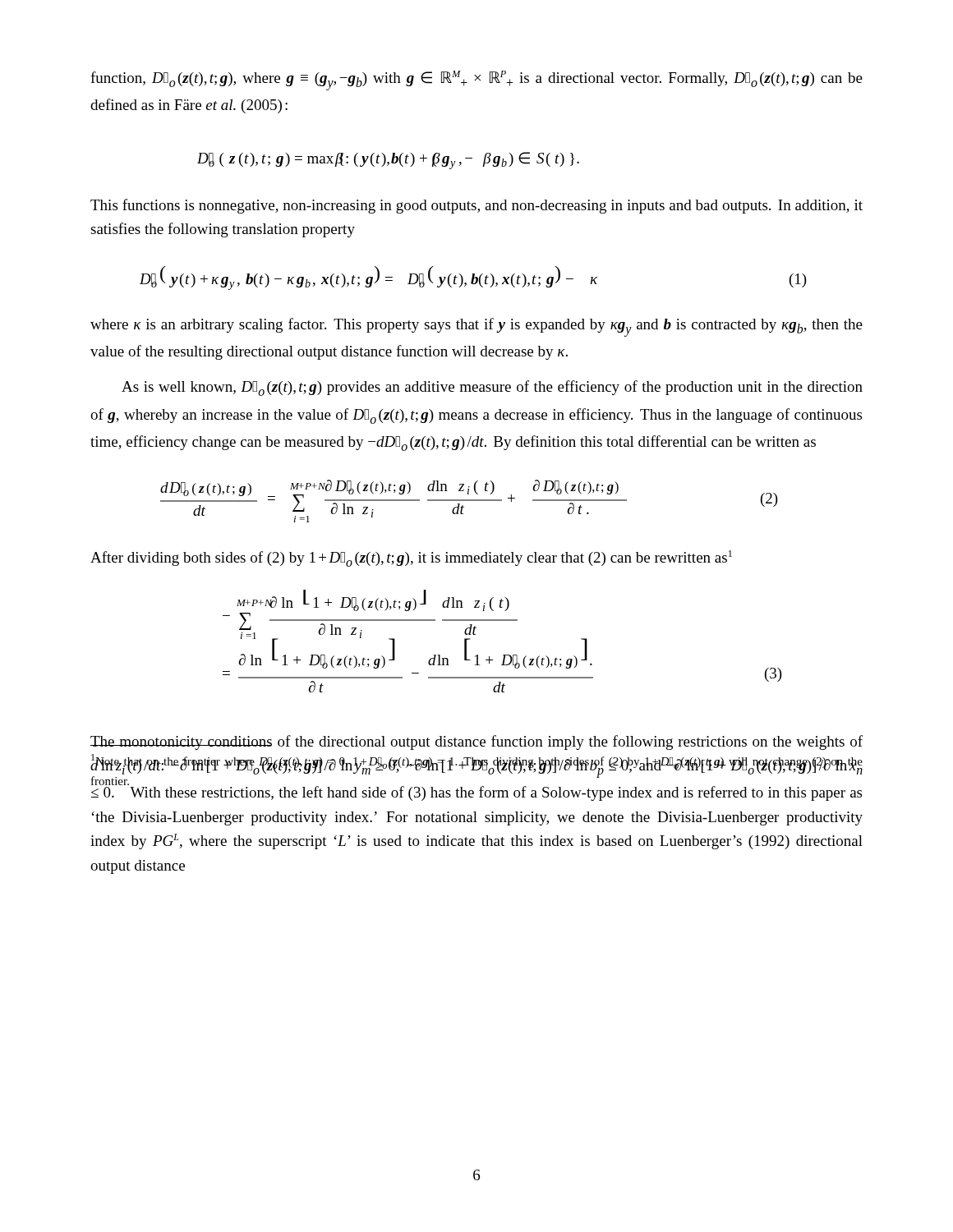This screenshot has width=953, height=1232.
Task: Click on the formula that reads "d D⃗ o ("
Action: click(x=476, y=501)
